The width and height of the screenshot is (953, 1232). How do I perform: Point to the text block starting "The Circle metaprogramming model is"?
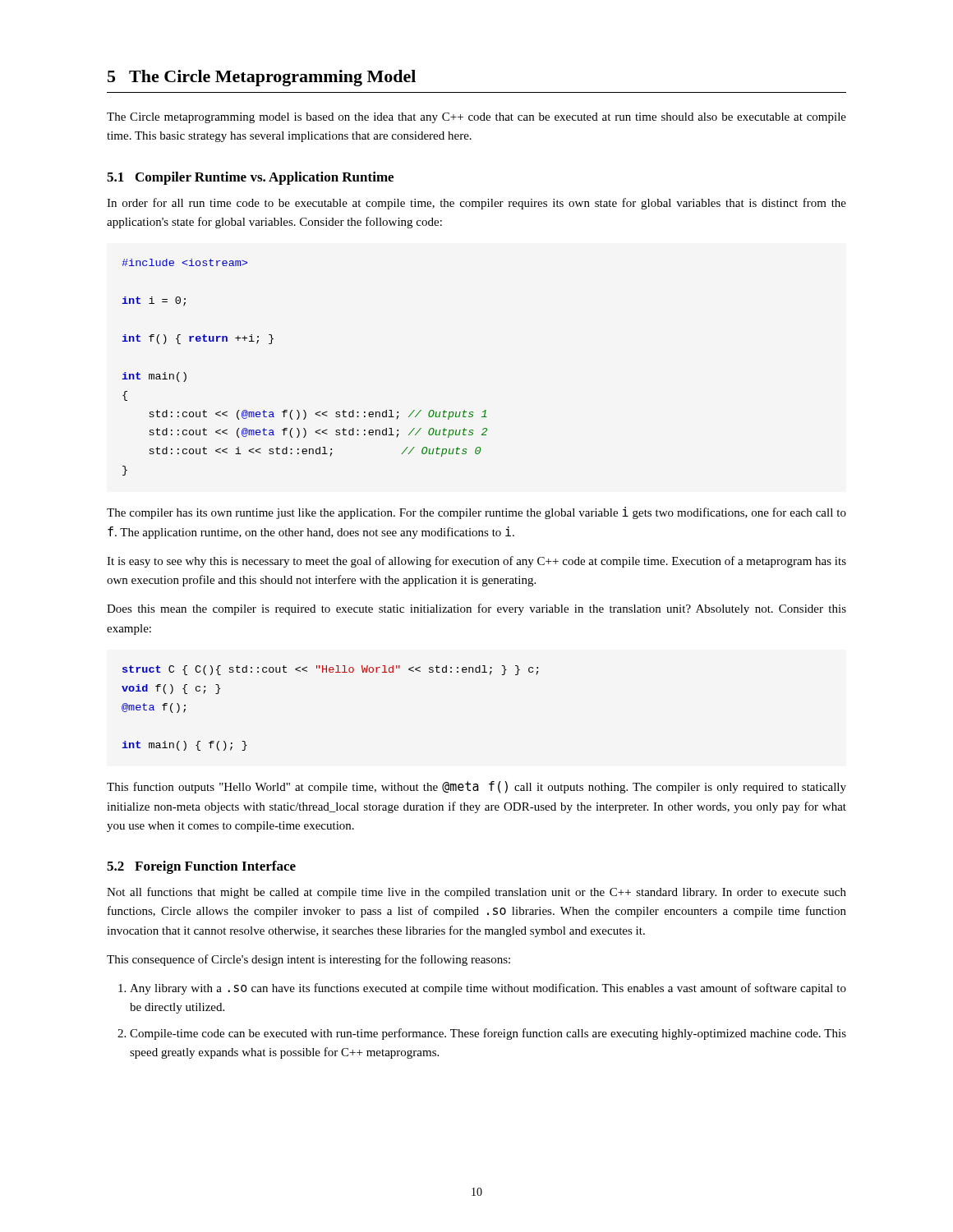click(476, 127)
